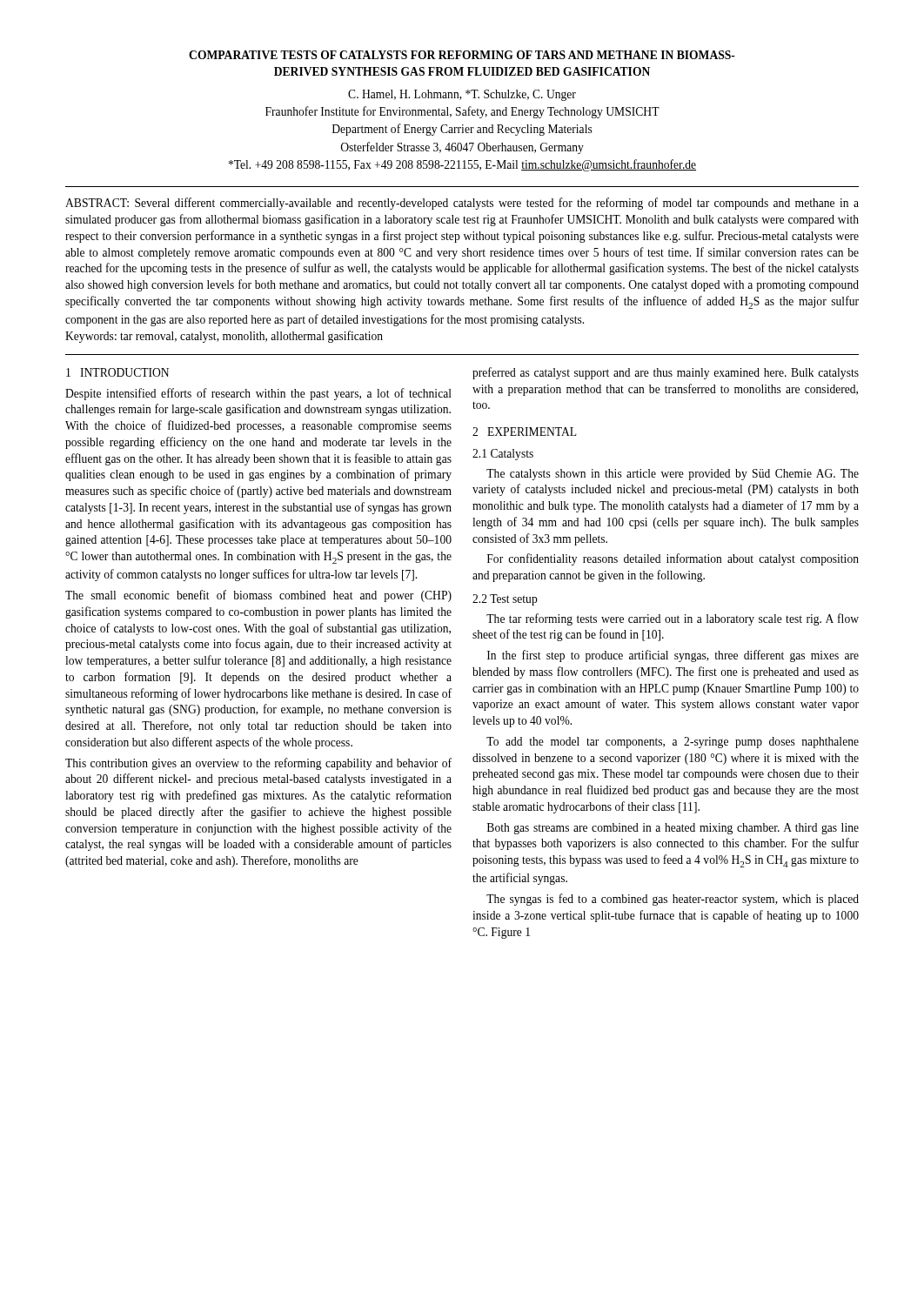The height and width of the screenshot is (1305, 924).
Task: Click on the text block that says "C. Hamel, H. Lohmann, *T. Schulzke, C."
Action: 462,129
